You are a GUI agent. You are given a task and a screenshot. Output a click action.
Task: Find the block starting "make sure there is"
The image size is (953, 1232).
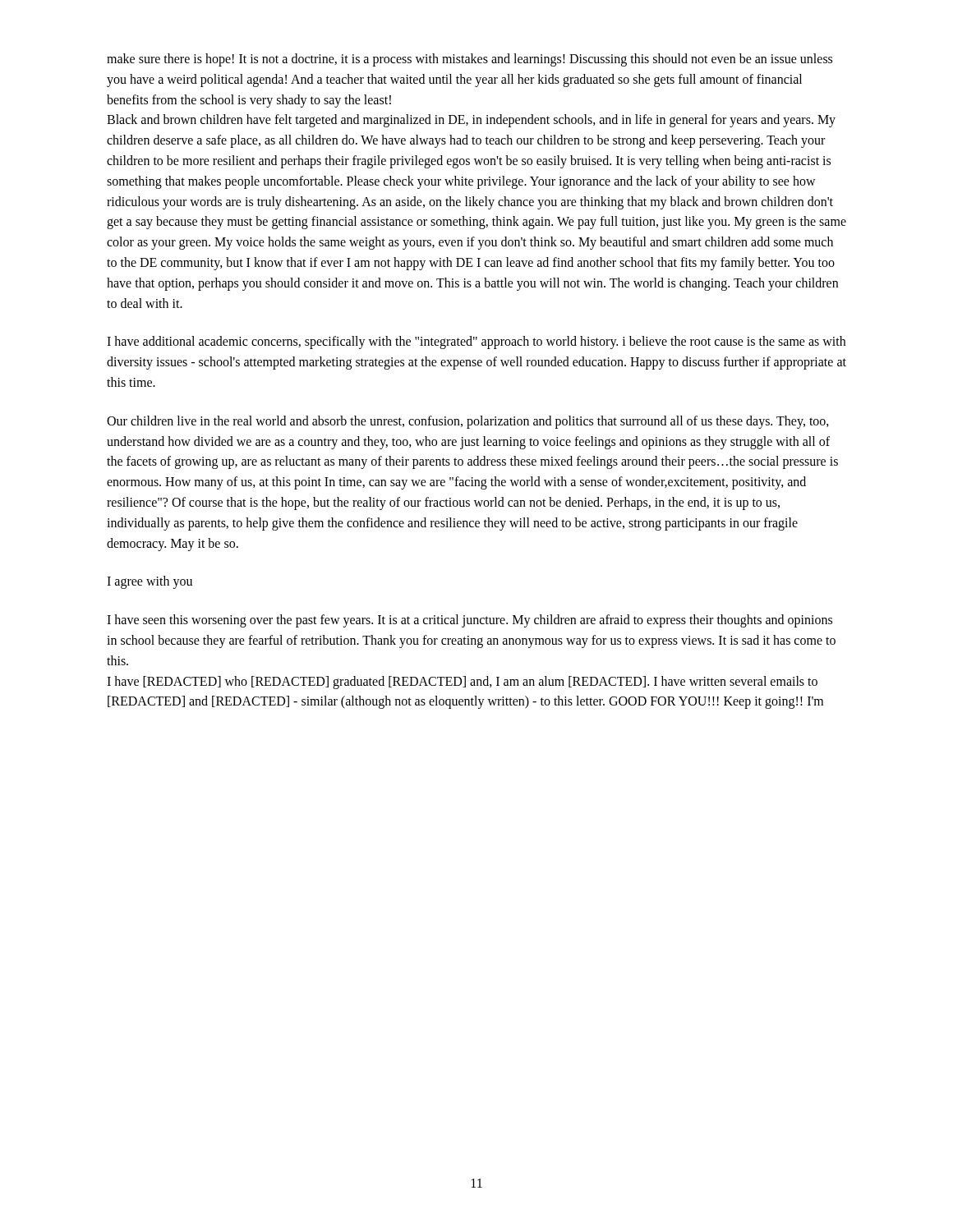pyautogui.click(x=476, y=181)
